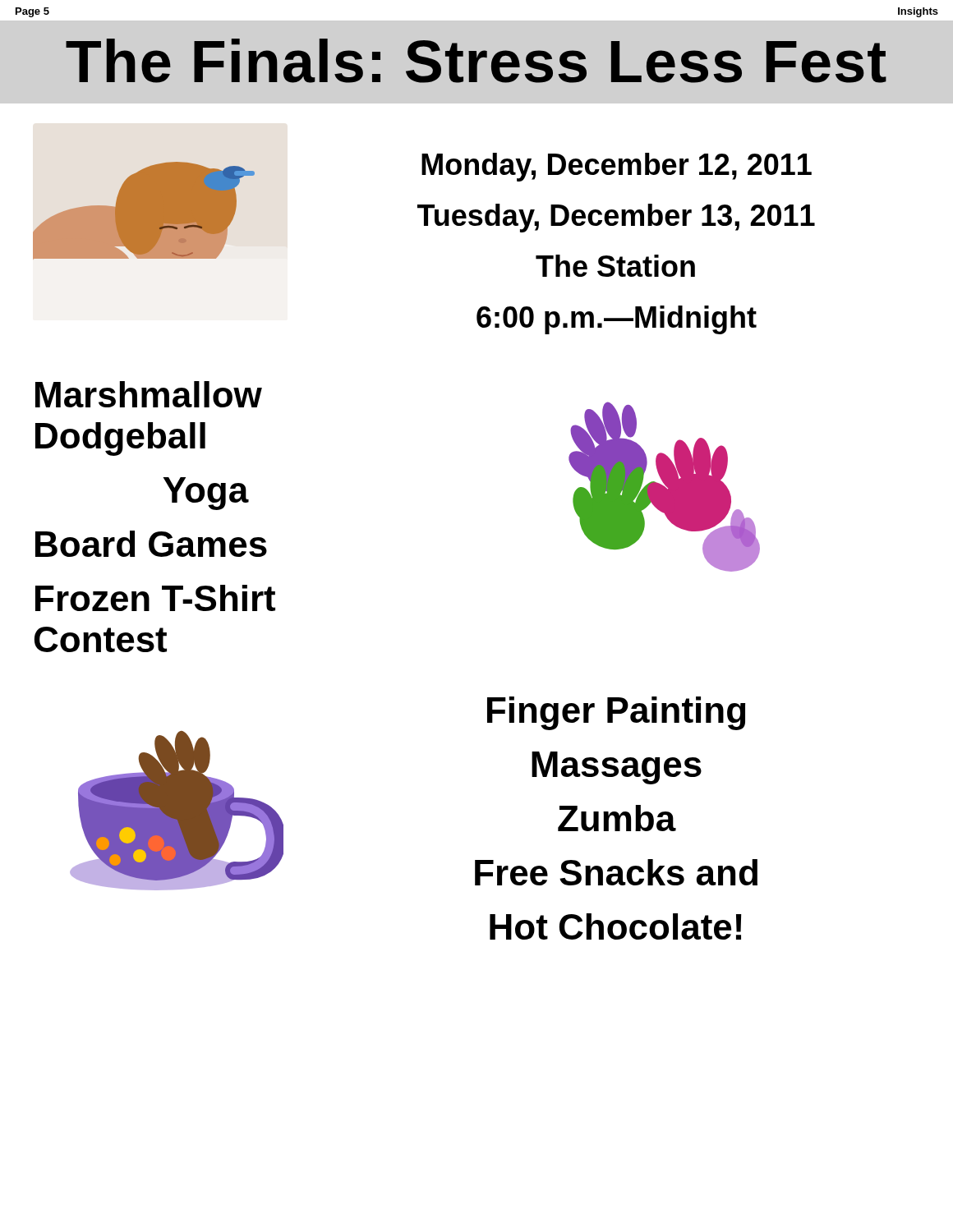Locate the block starting "6:00 p.m.—Midnight"
This screenshot has height=1232, width=953.
click(x=616, y=318)
